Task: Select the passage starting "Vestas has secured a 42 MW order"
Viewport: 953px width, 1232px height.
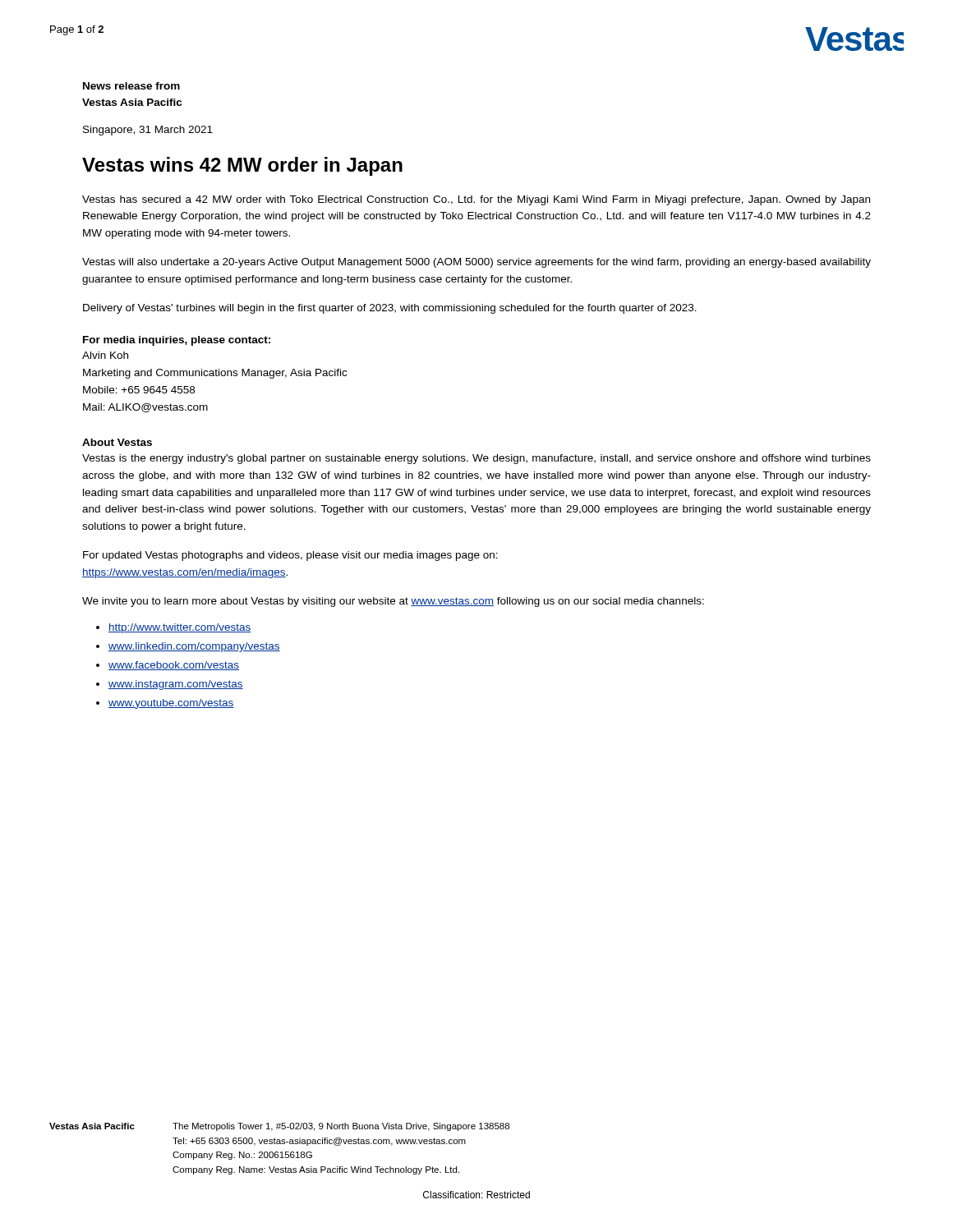Action: coord(476,216)
